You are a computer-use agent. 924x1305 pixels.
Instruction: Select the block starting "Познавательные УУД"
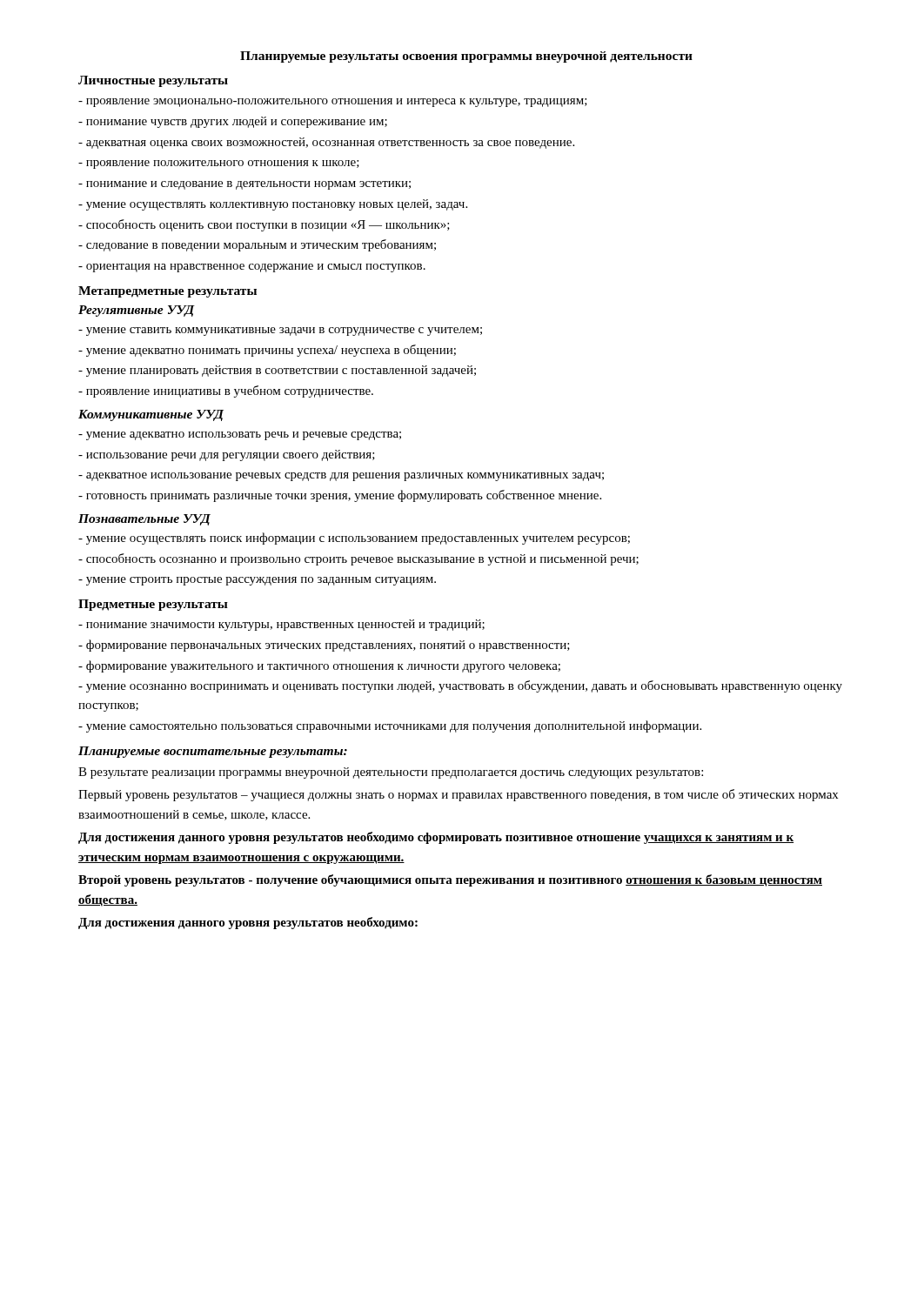[144, 518]
